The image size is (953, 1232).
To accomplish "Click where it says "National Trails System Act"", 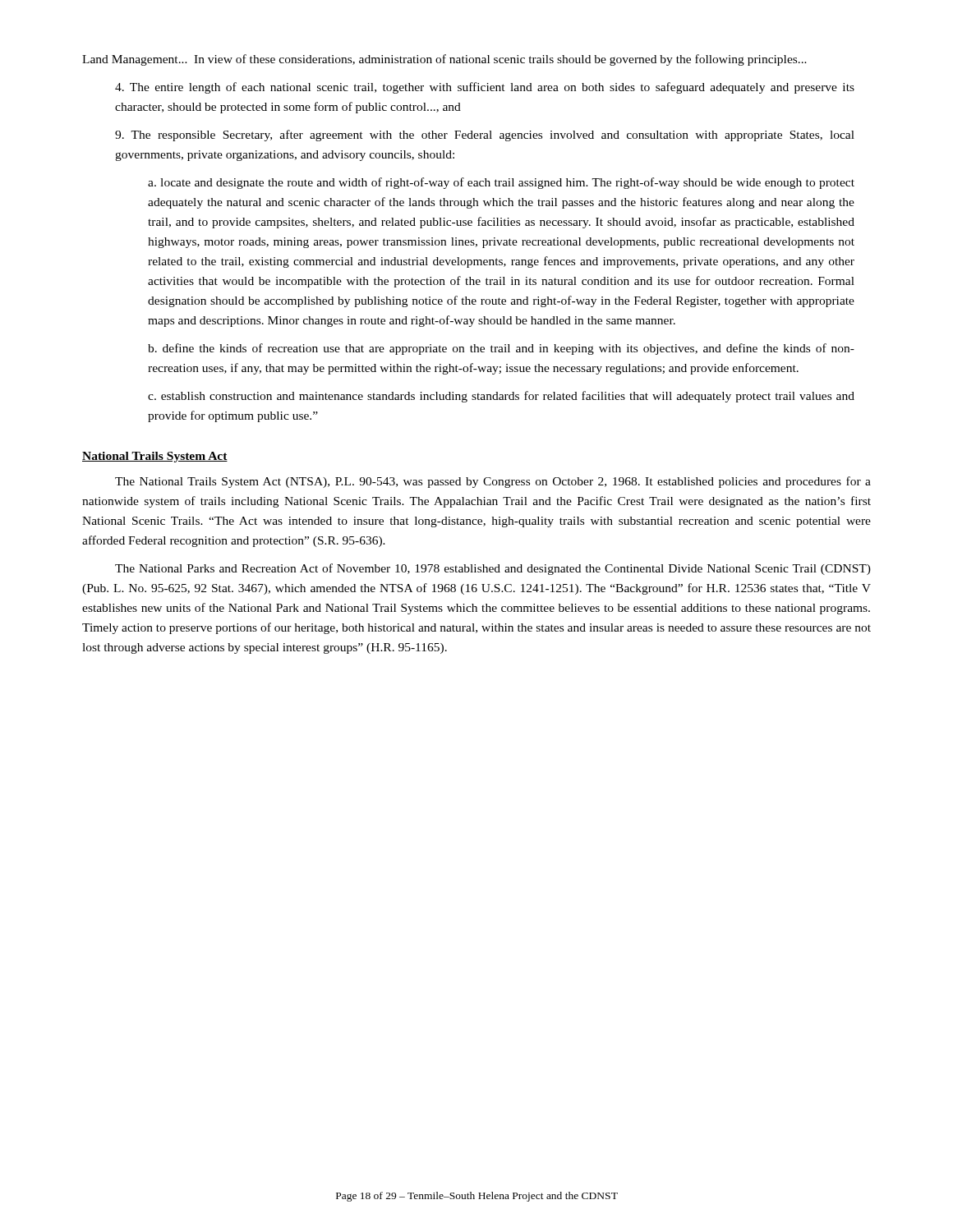I will tap(155, 456).
